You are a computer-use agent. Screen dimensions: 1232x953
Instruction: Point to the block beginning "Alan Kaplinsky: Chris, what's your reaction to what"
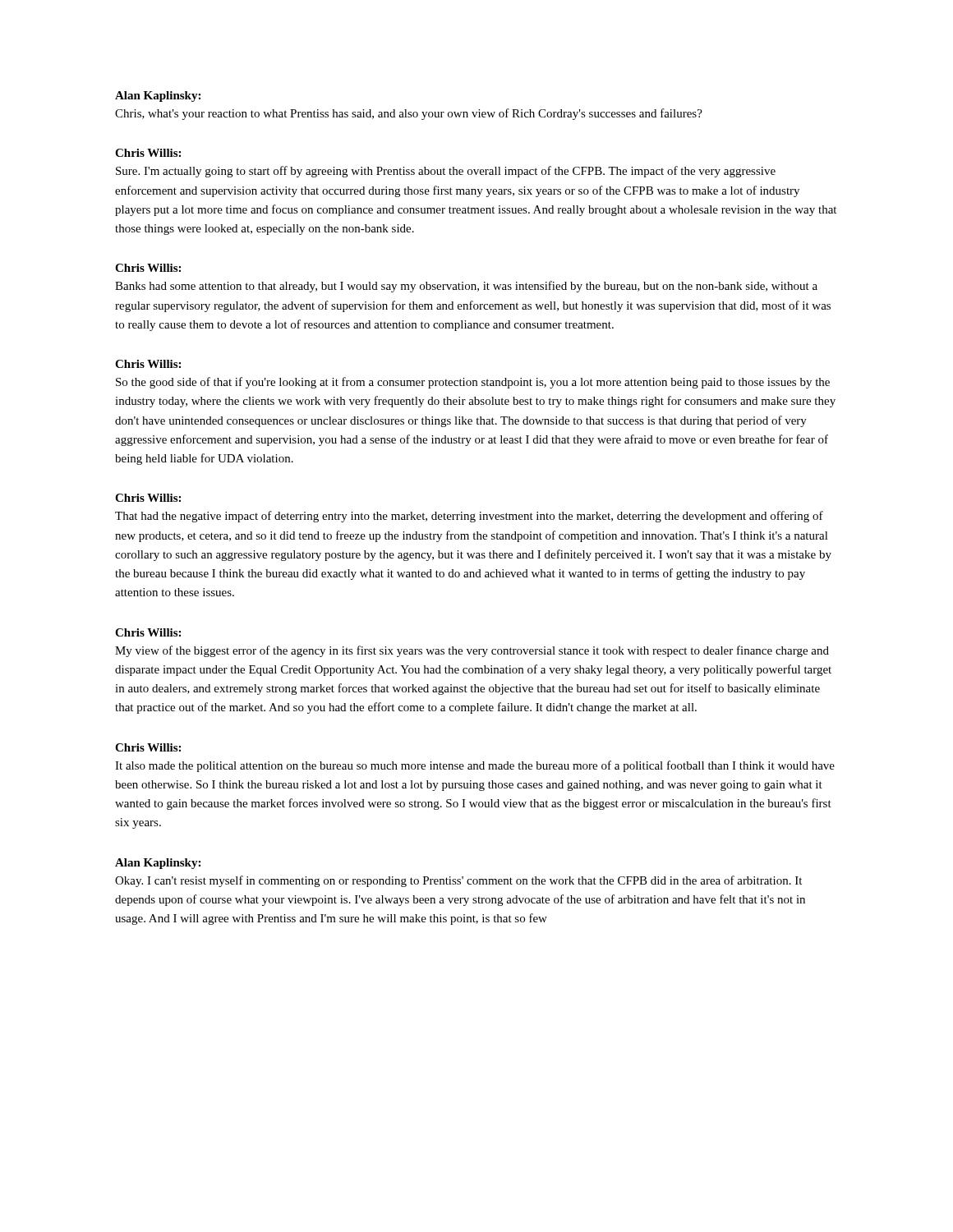click(476, 106)
